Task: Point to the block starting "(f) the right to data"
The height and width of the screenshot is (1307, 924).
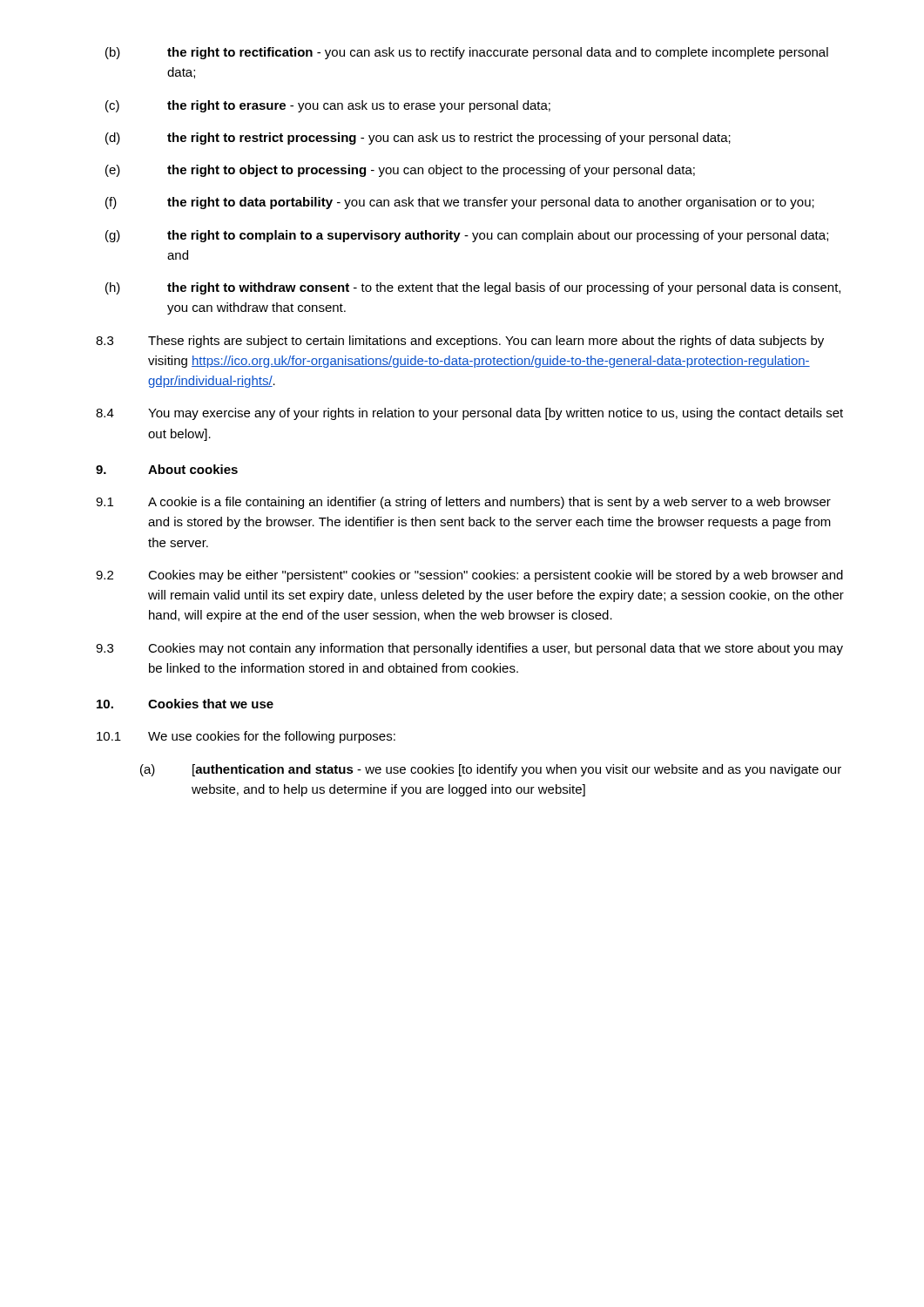Action: point(471,202)
